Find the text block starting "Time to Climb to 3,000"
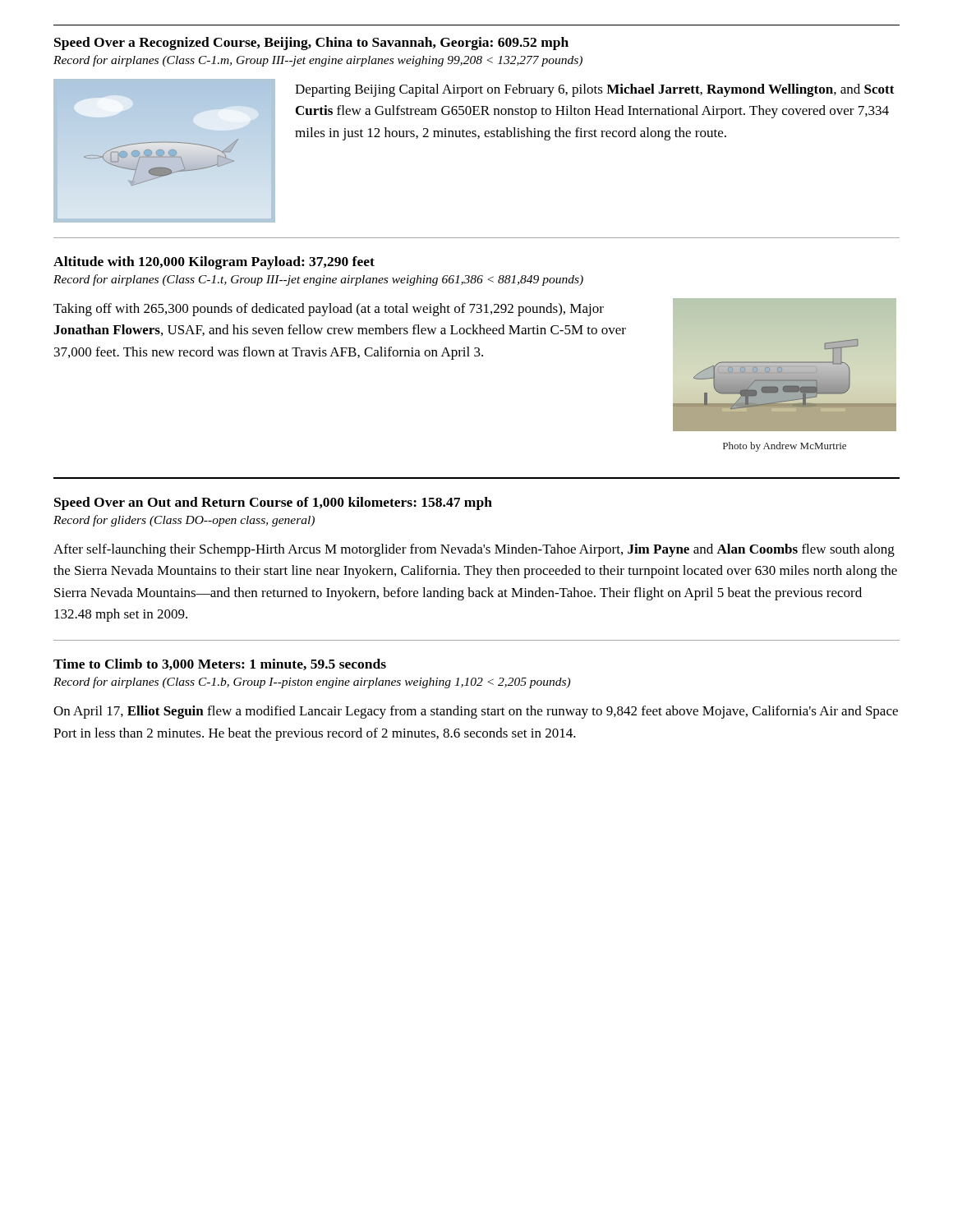Screen dimensions: 1232x953 pos(476,673)
